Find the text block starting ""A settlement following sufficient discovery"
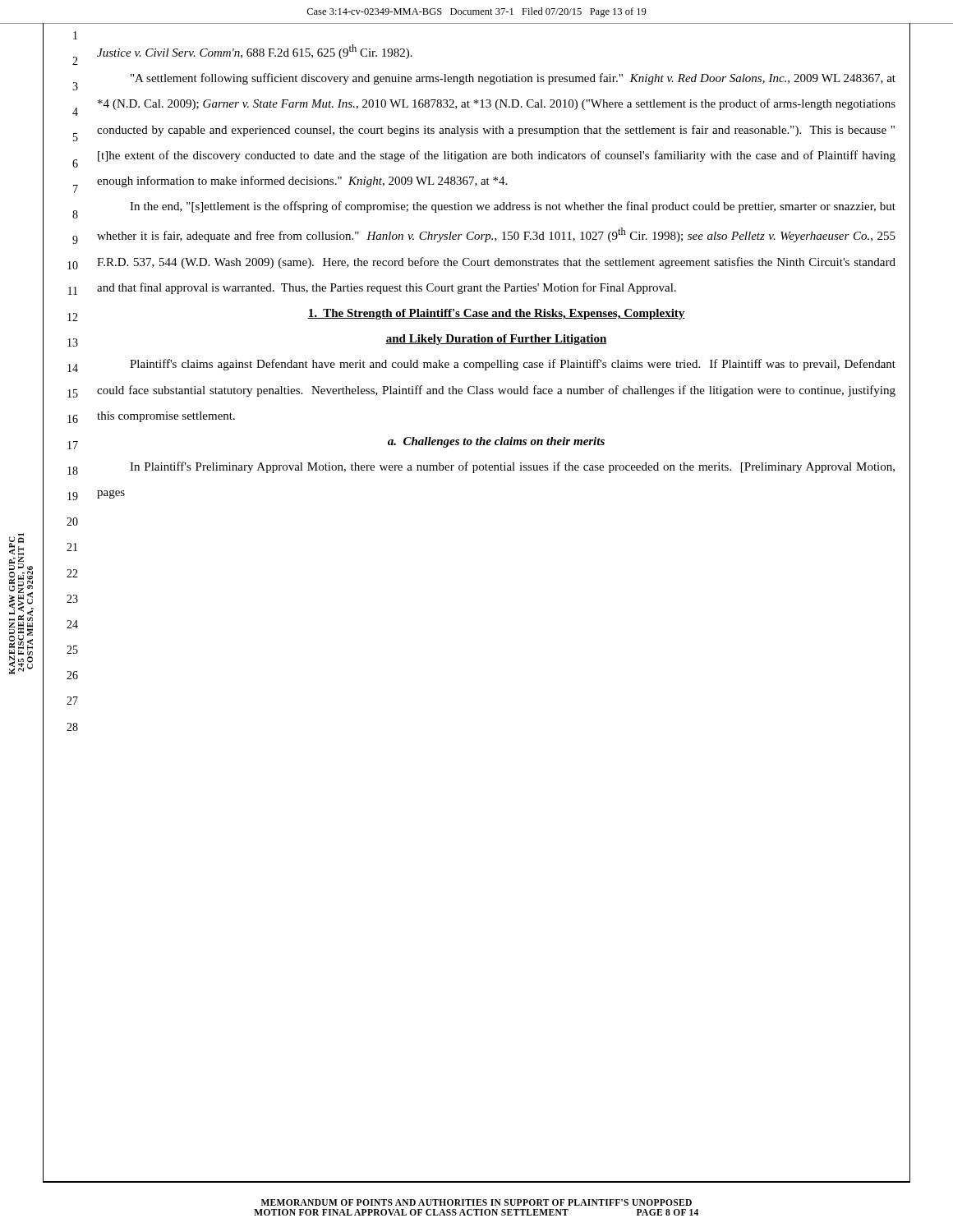953x1232 pixels. [496, 129]
